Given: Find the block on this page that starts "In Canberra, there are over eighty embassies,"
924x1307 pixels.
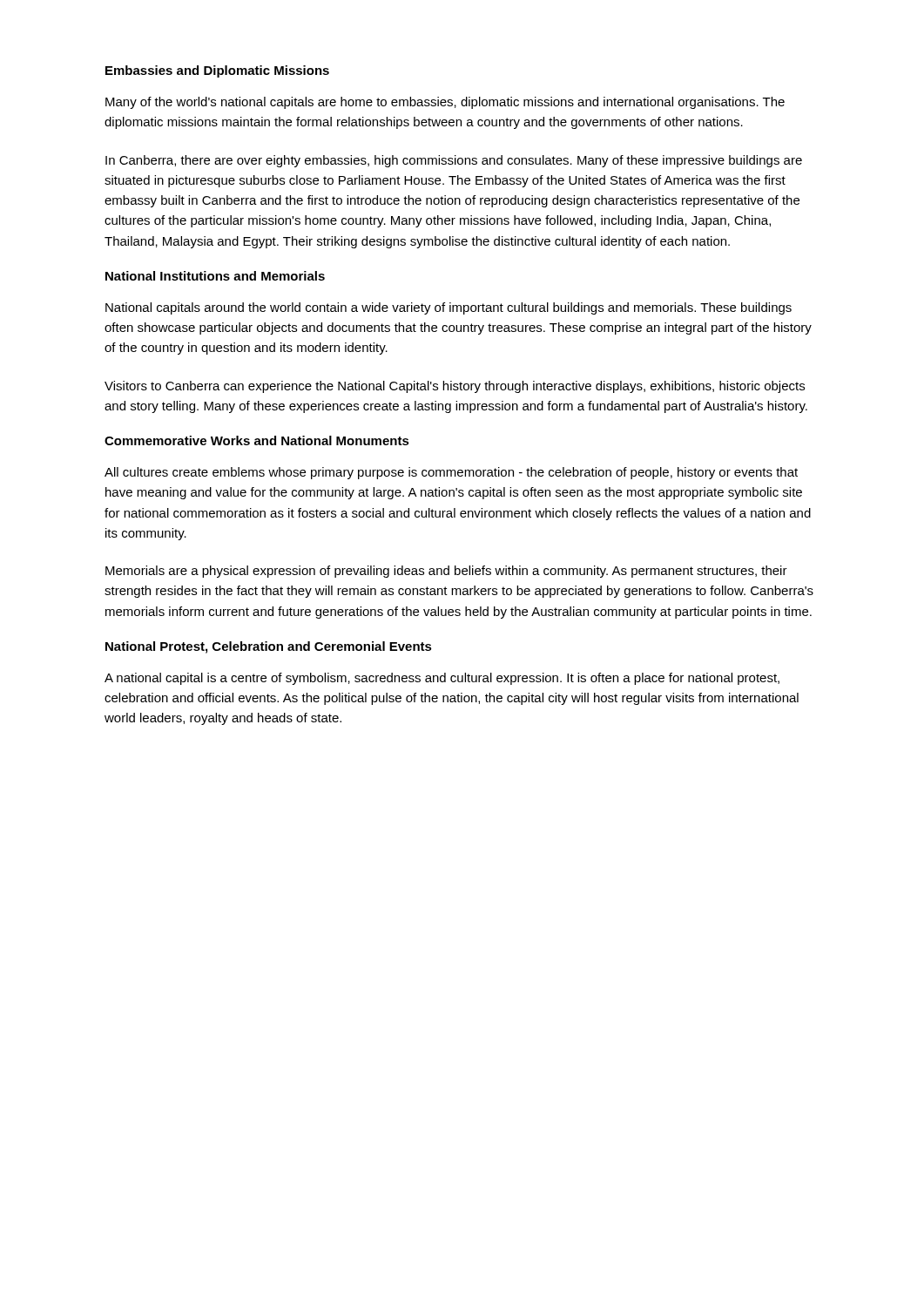Looking at the screenshot, I should [453, 200].
